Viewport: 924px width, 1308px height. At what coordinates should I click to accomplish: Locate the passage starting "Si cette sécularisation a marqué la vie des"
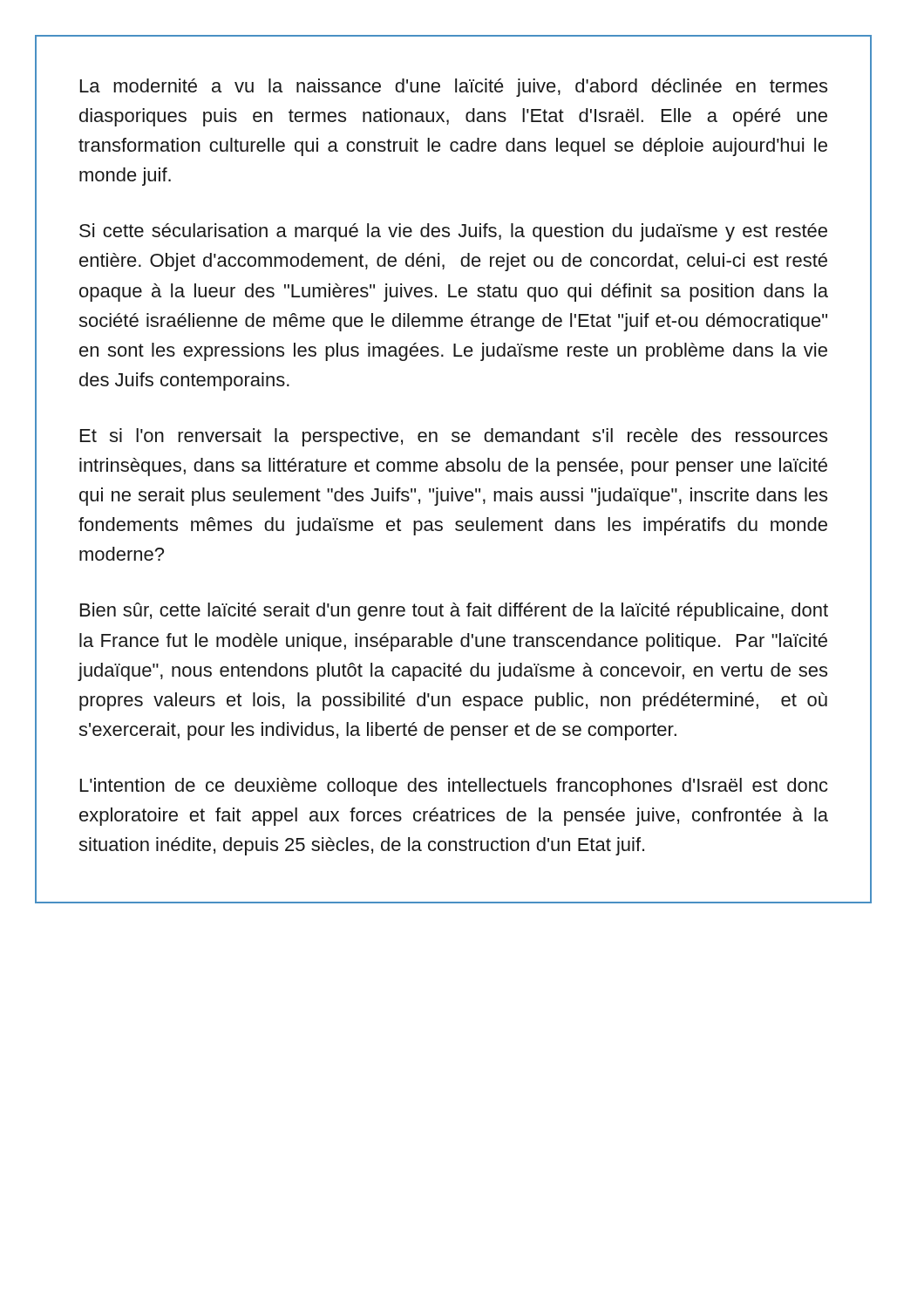coord(453,305)
